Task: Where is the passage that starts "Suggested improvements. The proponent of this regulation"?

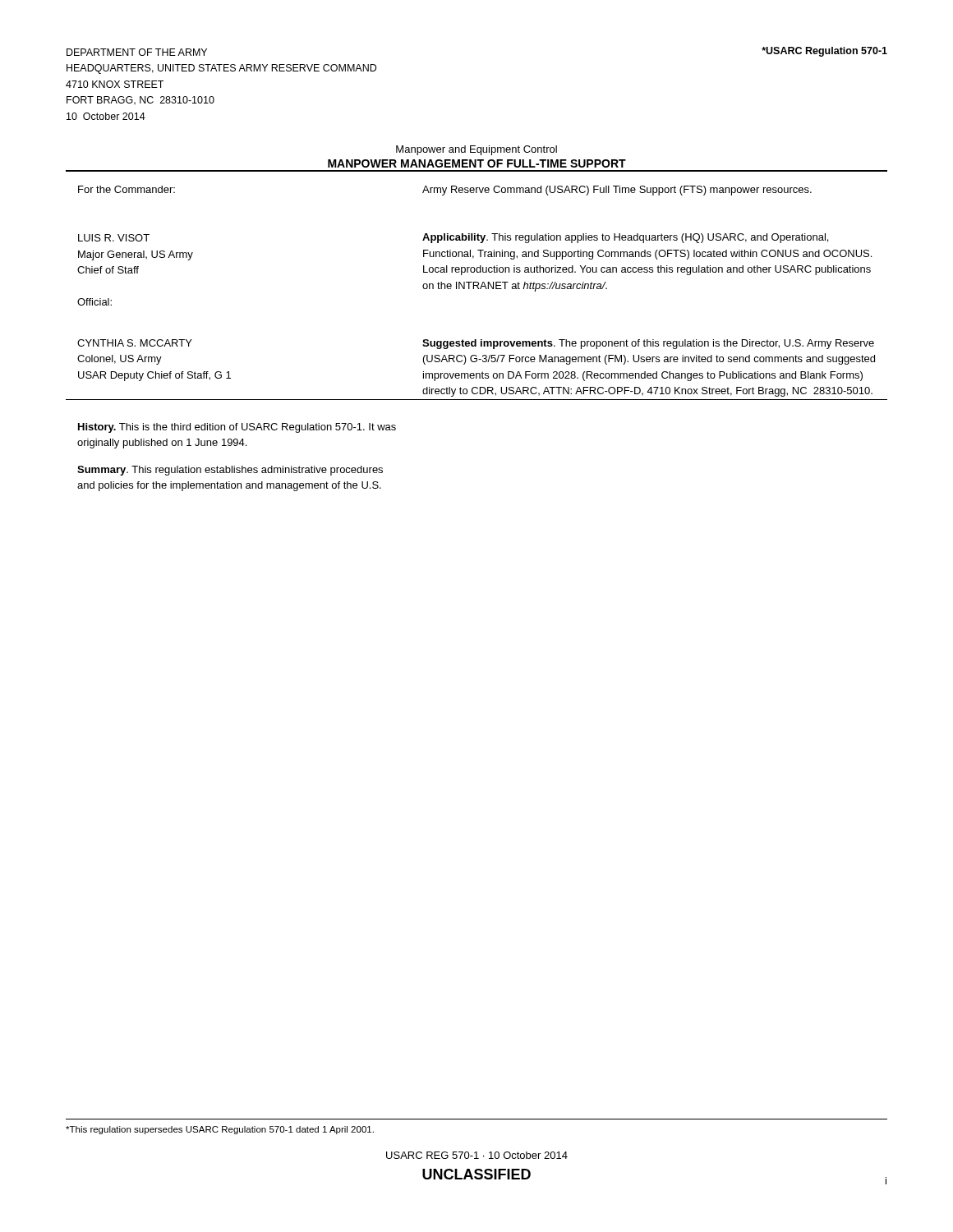Action: point(649,367)
